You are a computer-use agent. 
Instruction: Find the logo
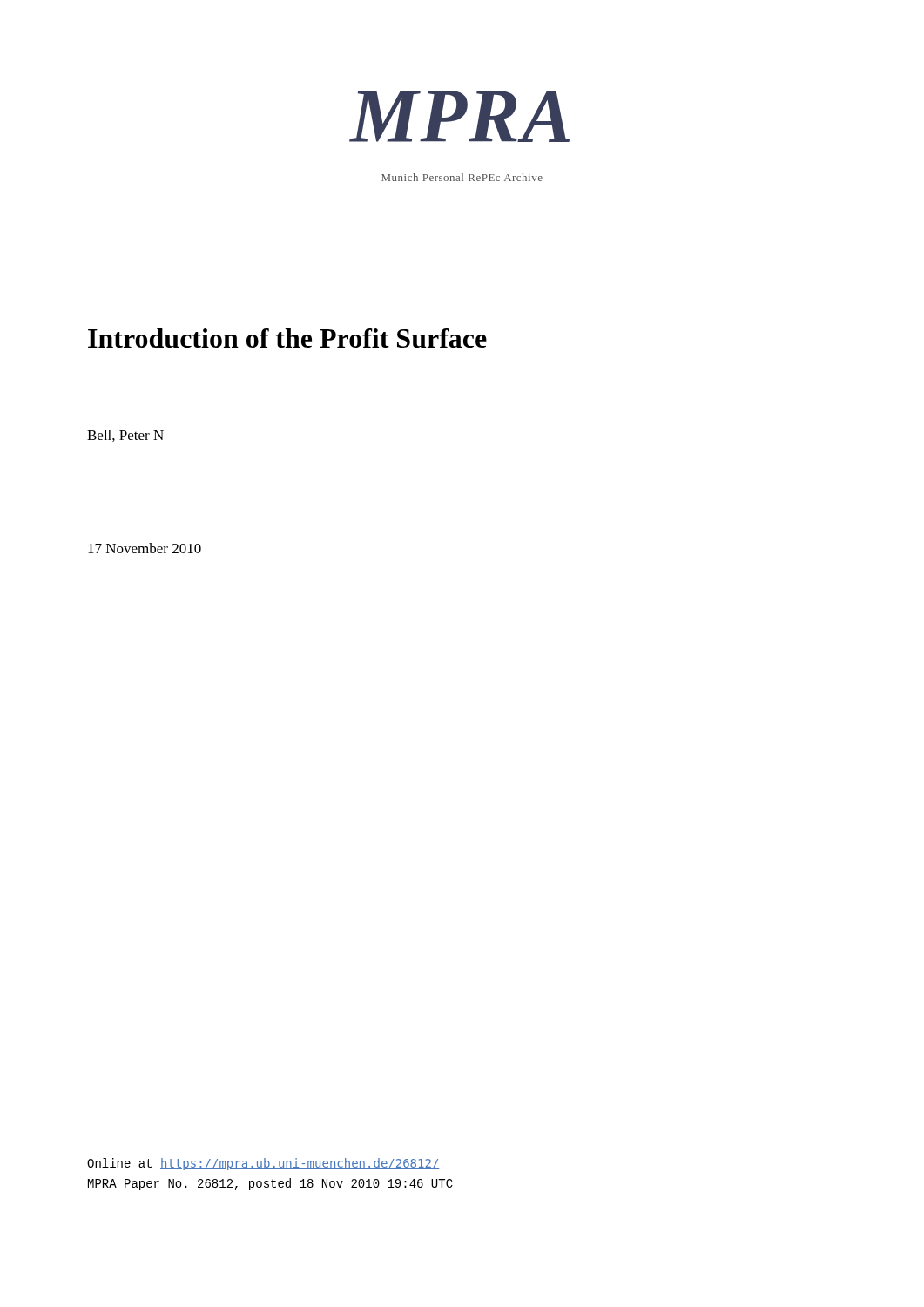click(462, 127)
